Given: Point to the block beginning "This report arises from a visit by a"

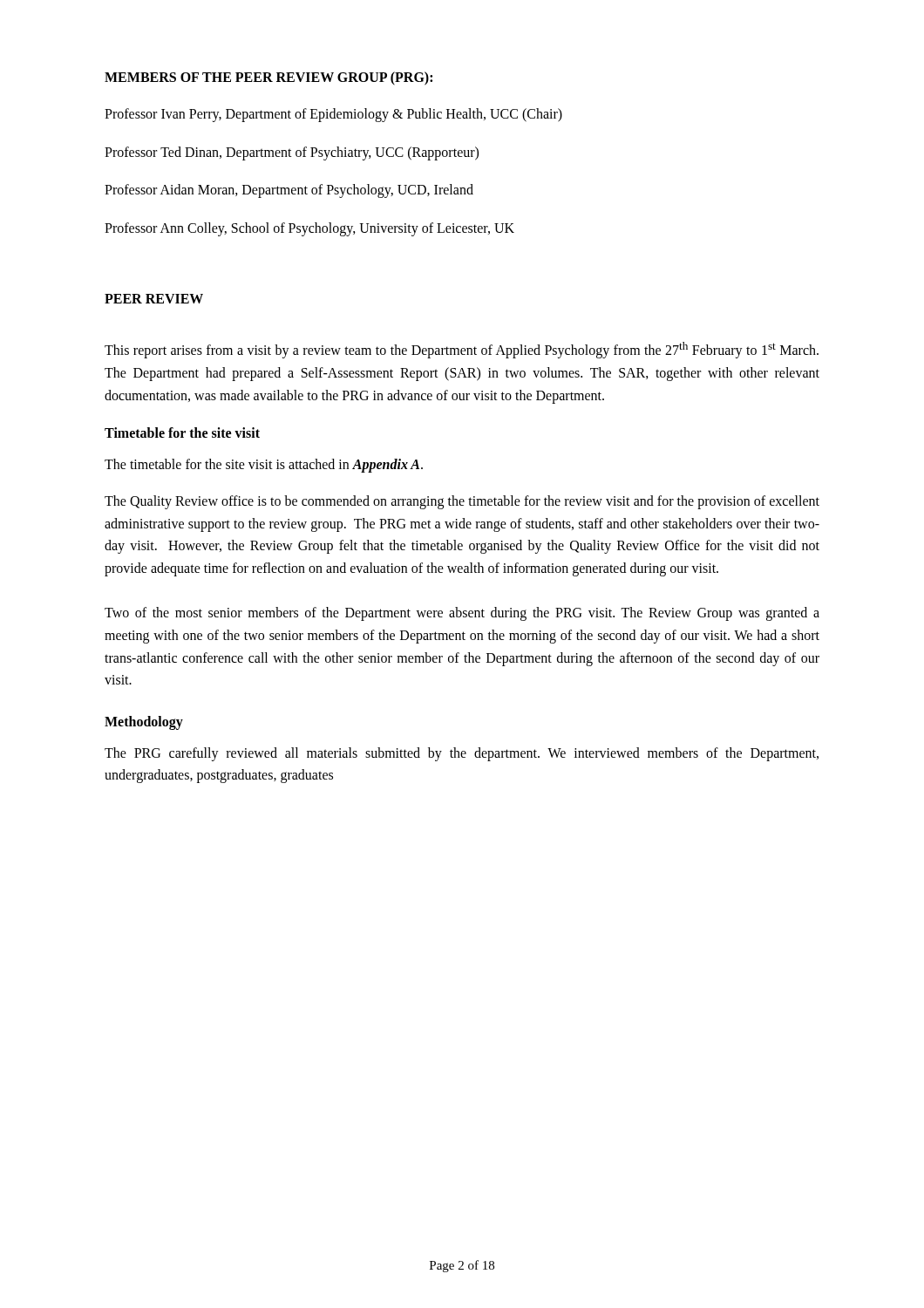Looking at the screenshot, I should click(462, 371).
